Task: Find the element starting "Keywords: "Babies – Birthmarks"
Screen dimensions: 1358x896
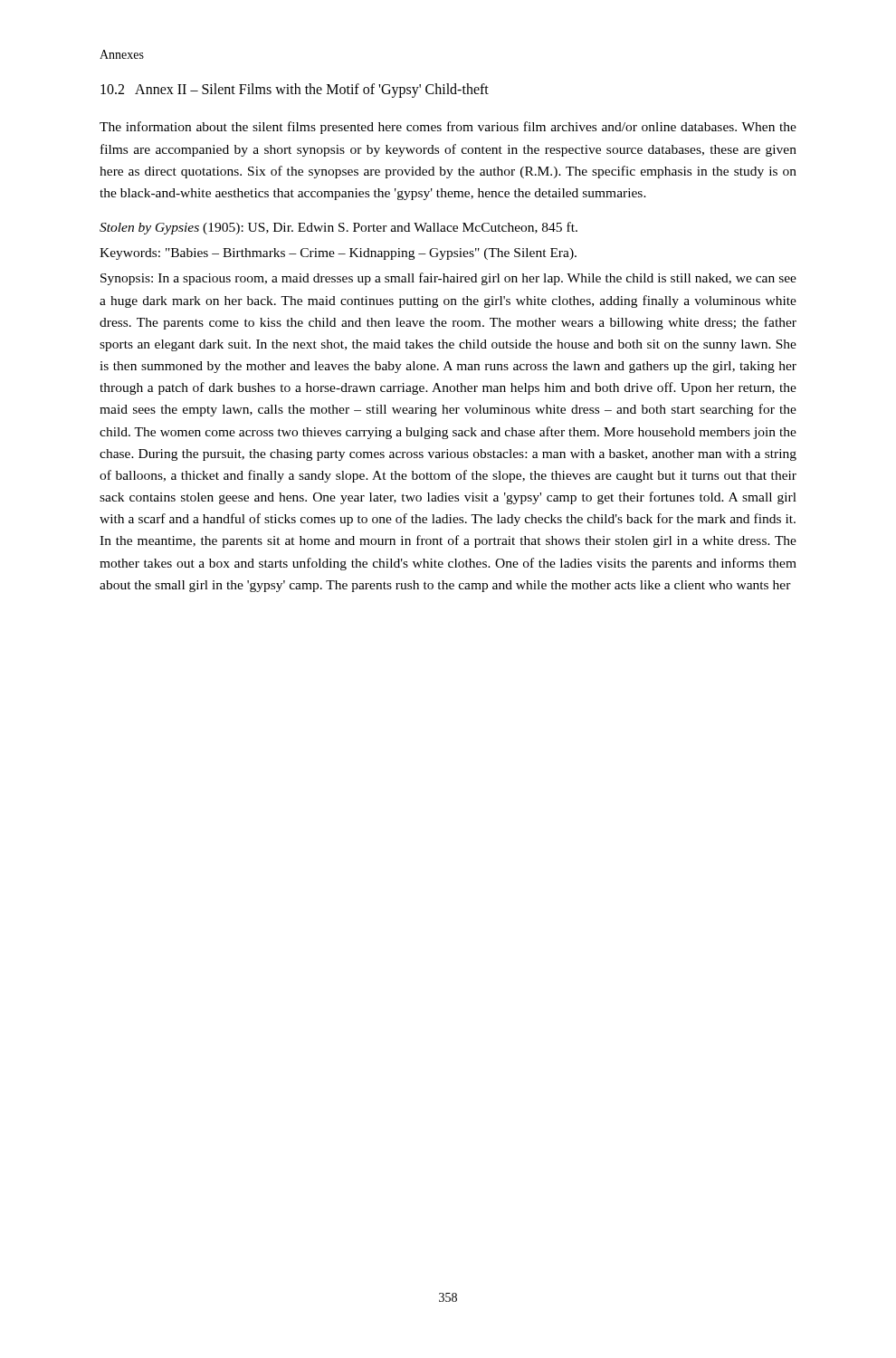Action: [x=338, y=252]
